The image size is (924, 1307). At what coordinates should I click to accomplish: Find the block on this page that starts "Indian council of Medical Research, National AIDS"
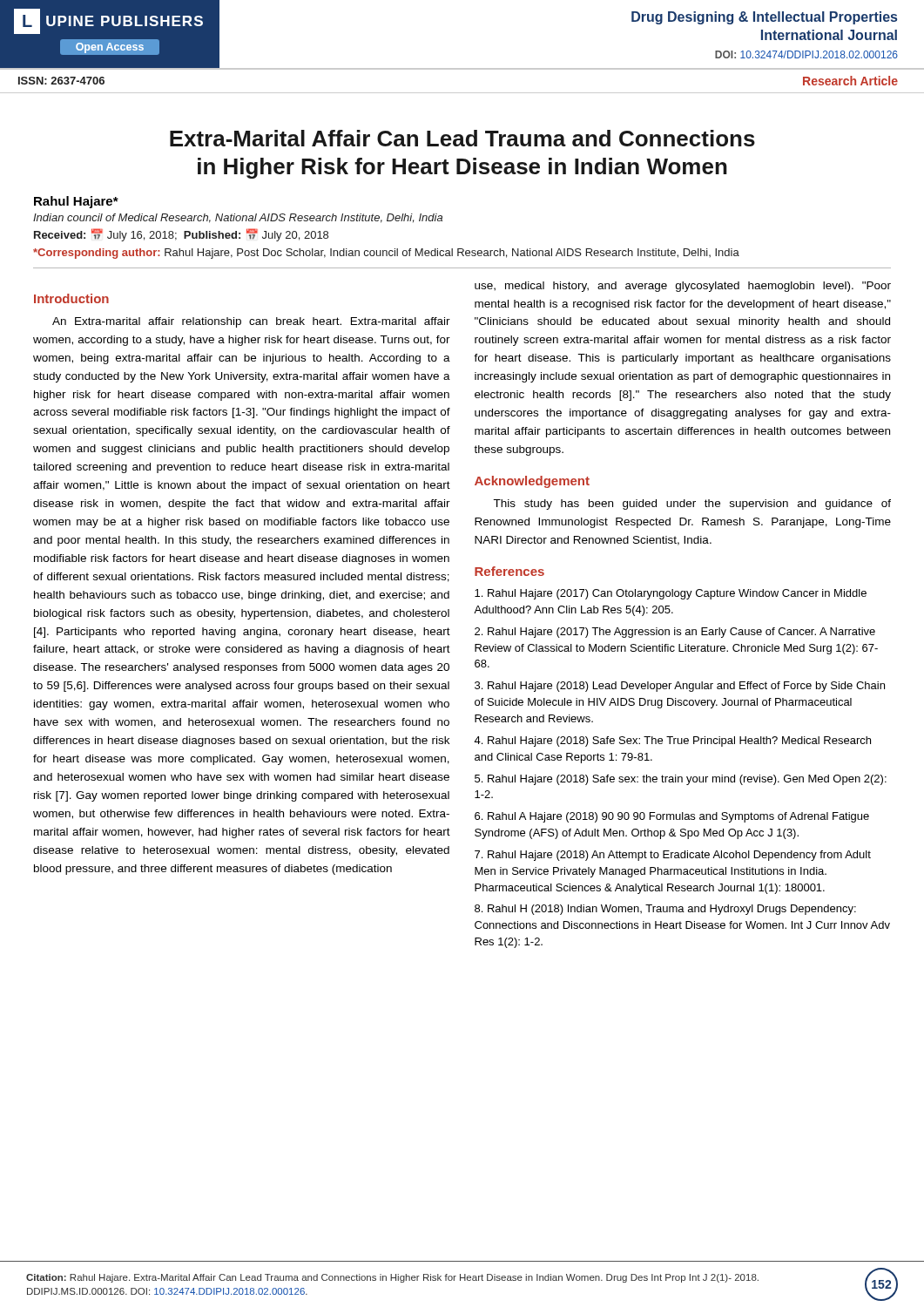[x=238, y=217]
